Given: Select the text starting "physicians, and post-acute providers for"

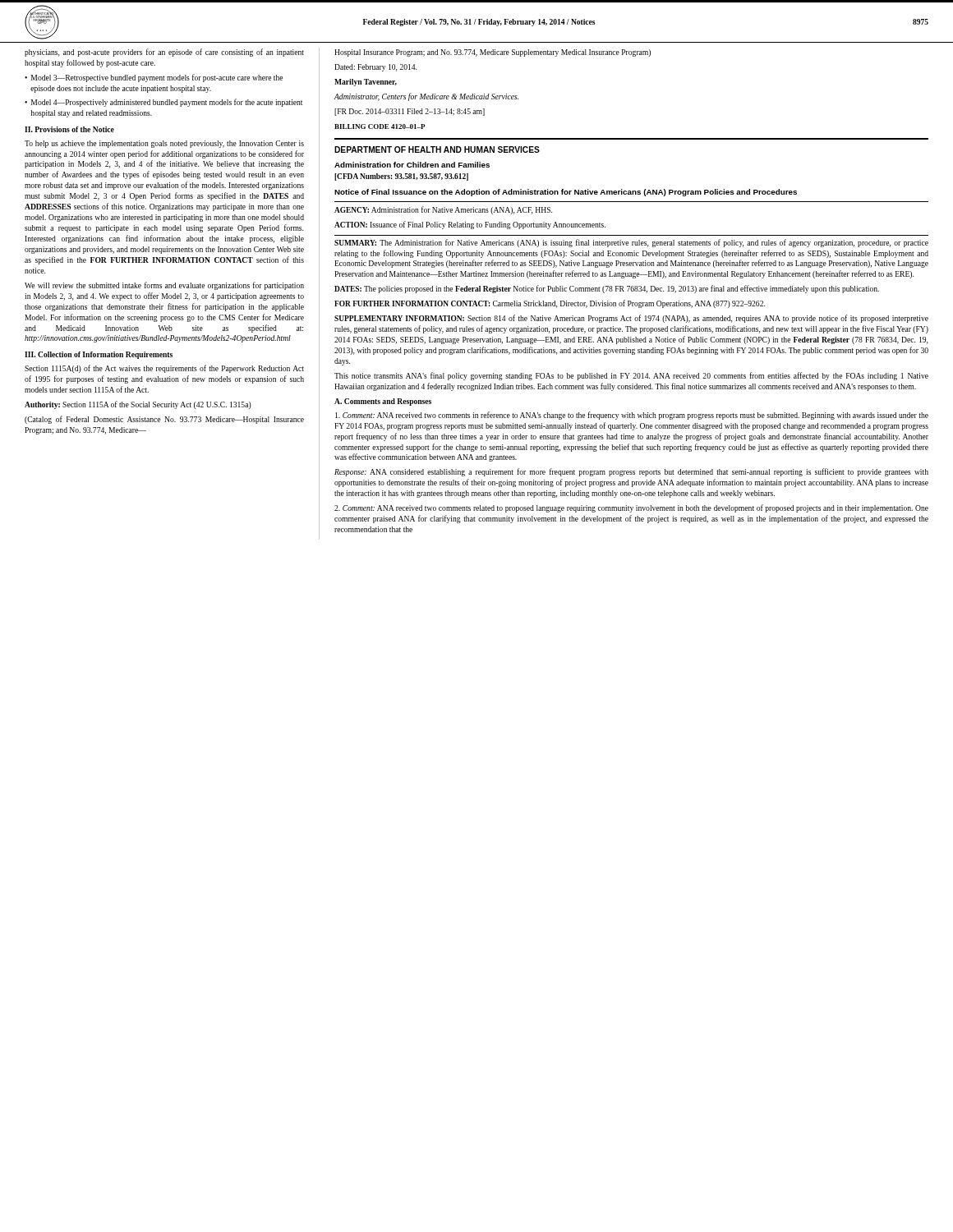Looking at the screenshot, I should (x=164, y=83).
